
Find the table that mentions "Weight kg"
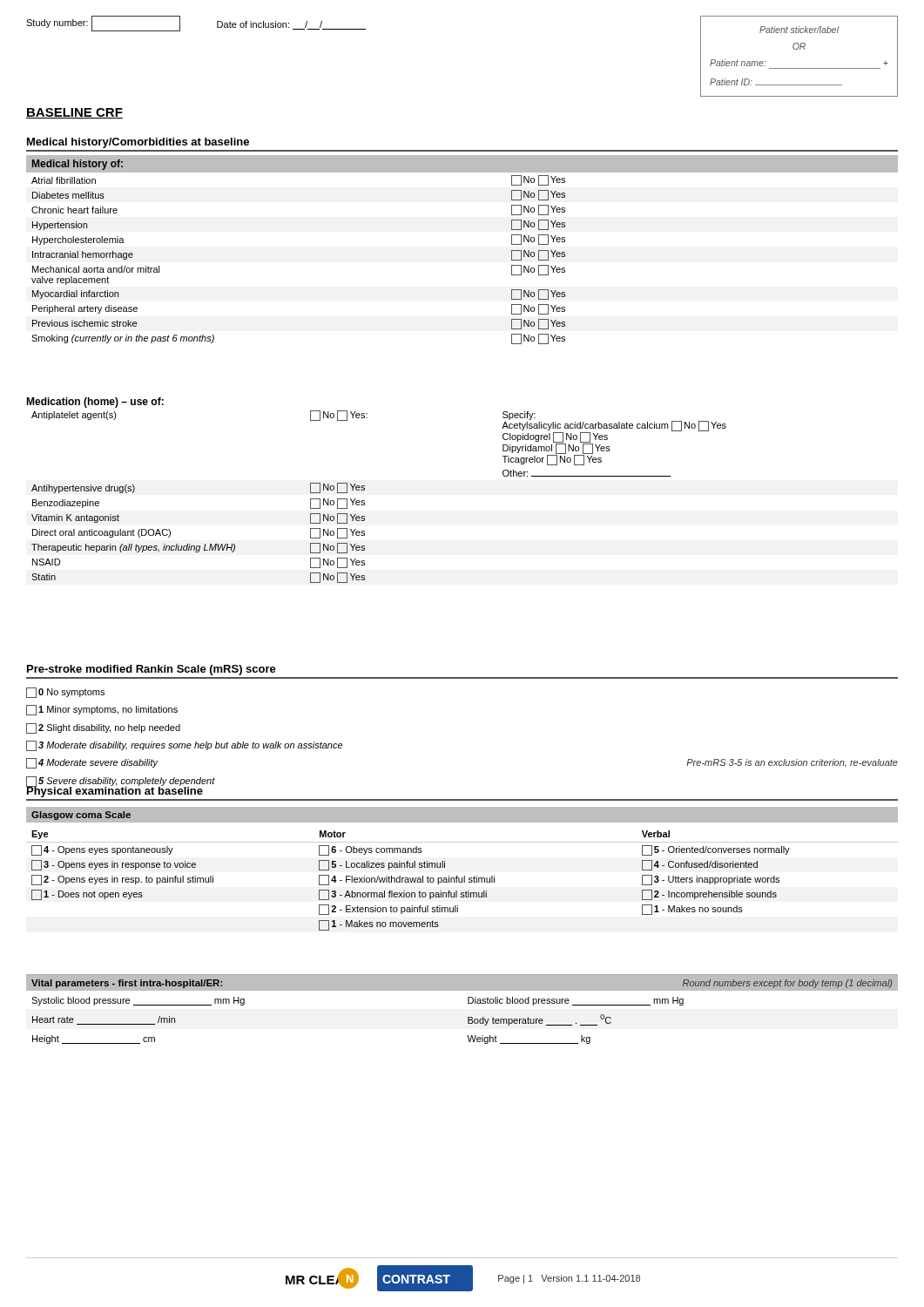[x=462, y=1011]
